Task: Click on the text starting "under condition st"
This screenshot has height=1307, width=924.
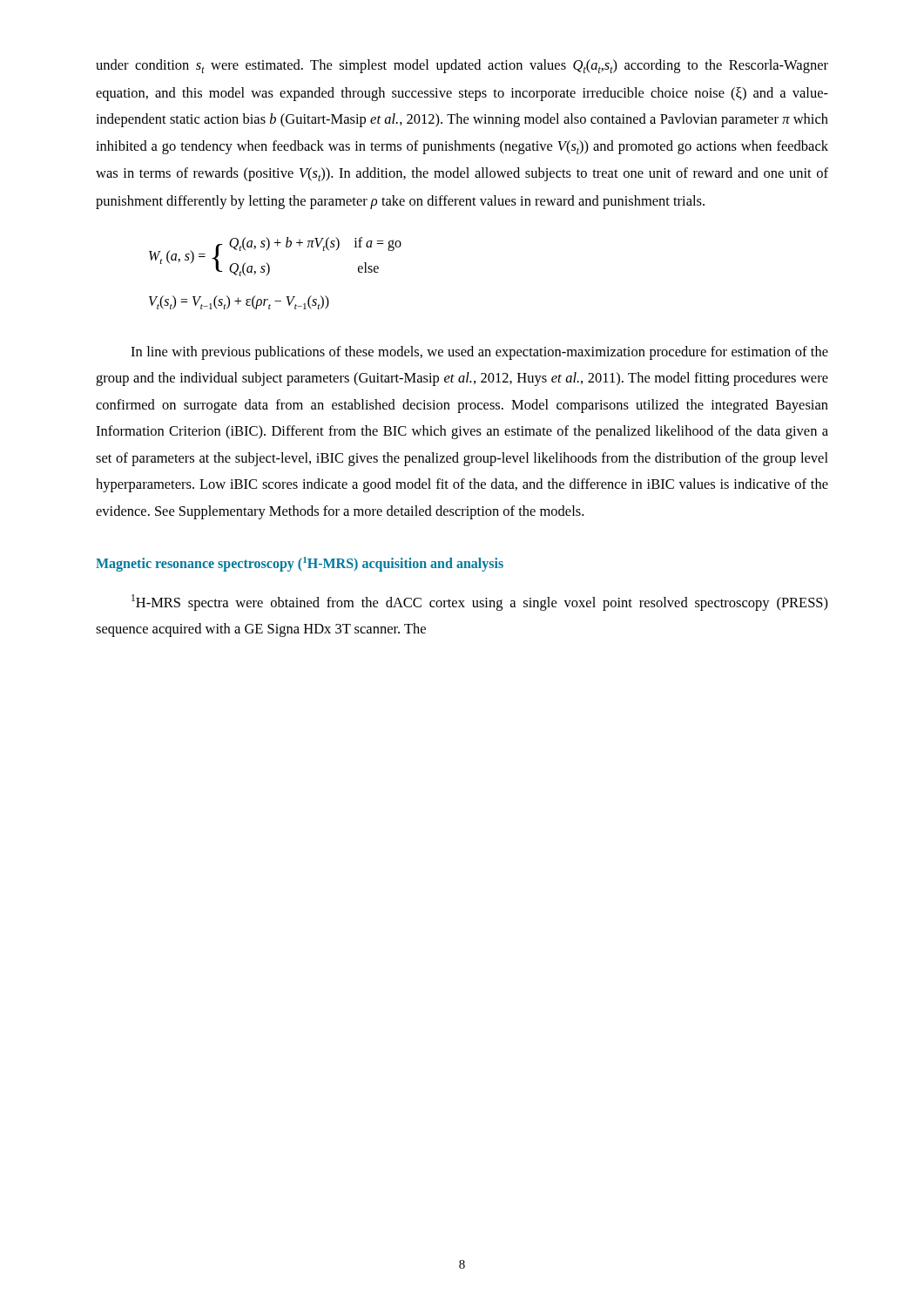Action: point(462,134)
